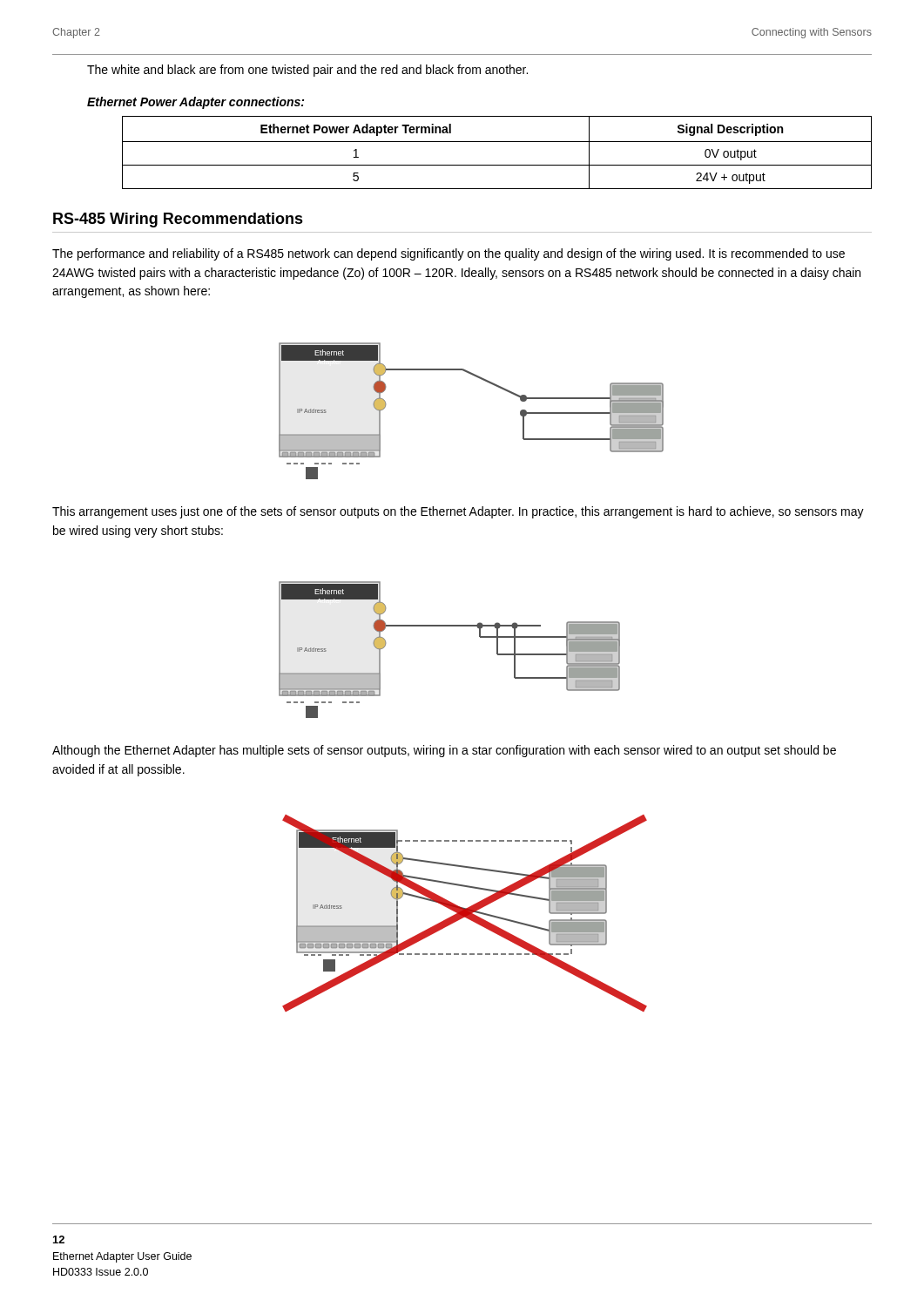
Task: Click on the text block with the text "Although the Ethernet Adapter has multiple"
Action: [444, 760]
